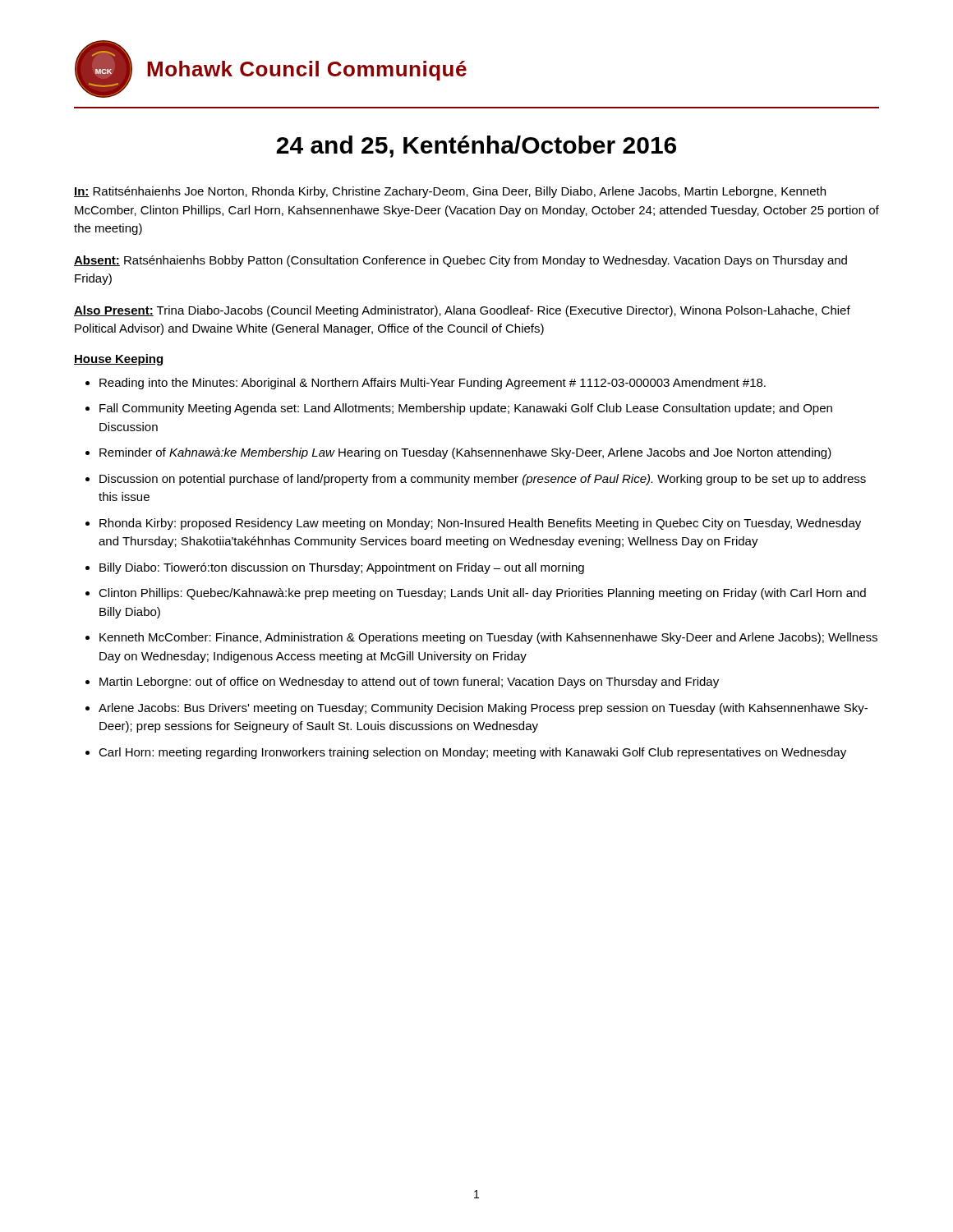Click on the text block that says "Also Present: Trina Diabo-Jacobs (Council Meeting"
Image resolution: width=953 pixels, height=1232 pixels.
(462, 319)
